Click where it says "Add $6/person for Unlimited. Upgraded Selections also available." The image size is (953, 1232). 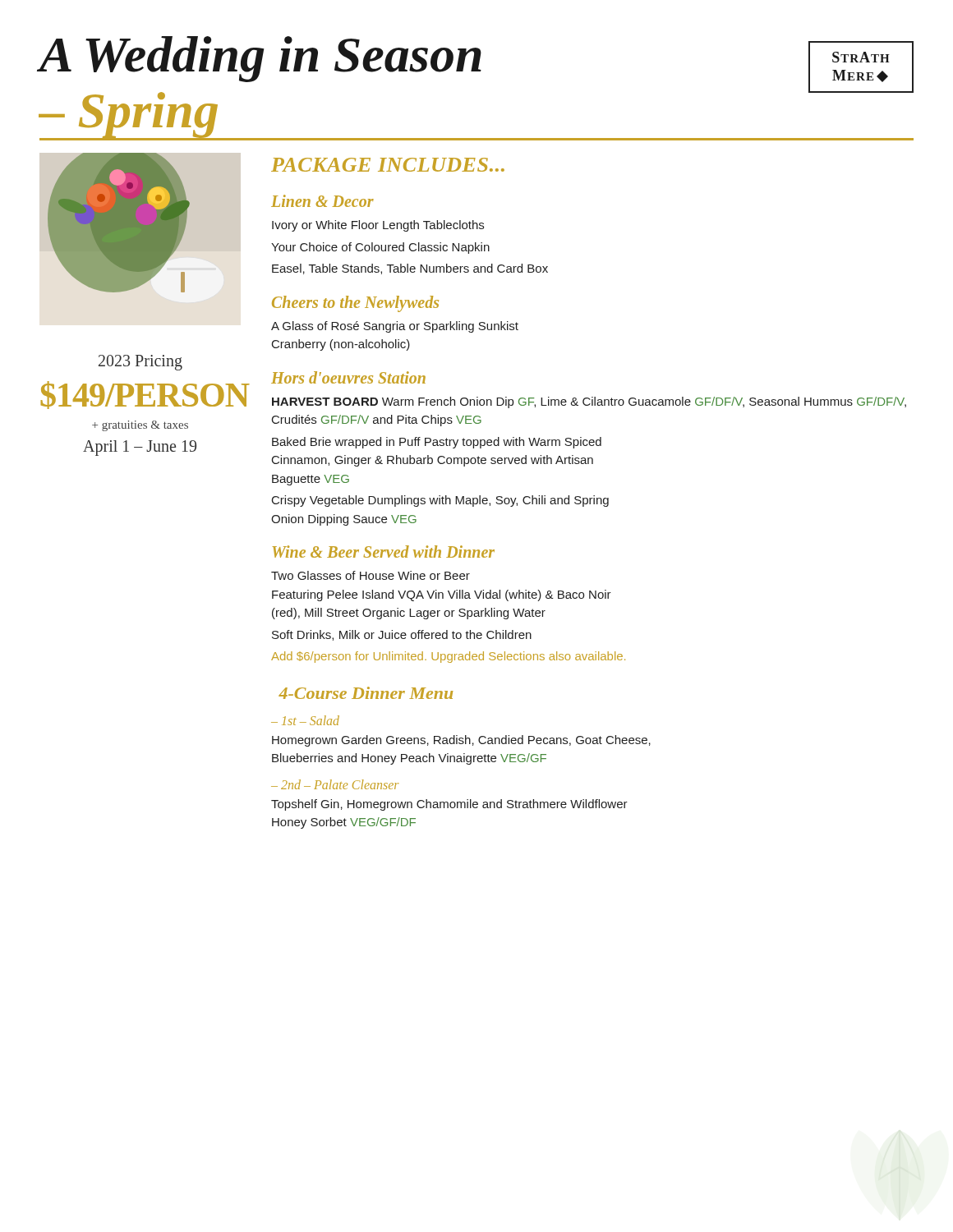click(x=592, y=656)
